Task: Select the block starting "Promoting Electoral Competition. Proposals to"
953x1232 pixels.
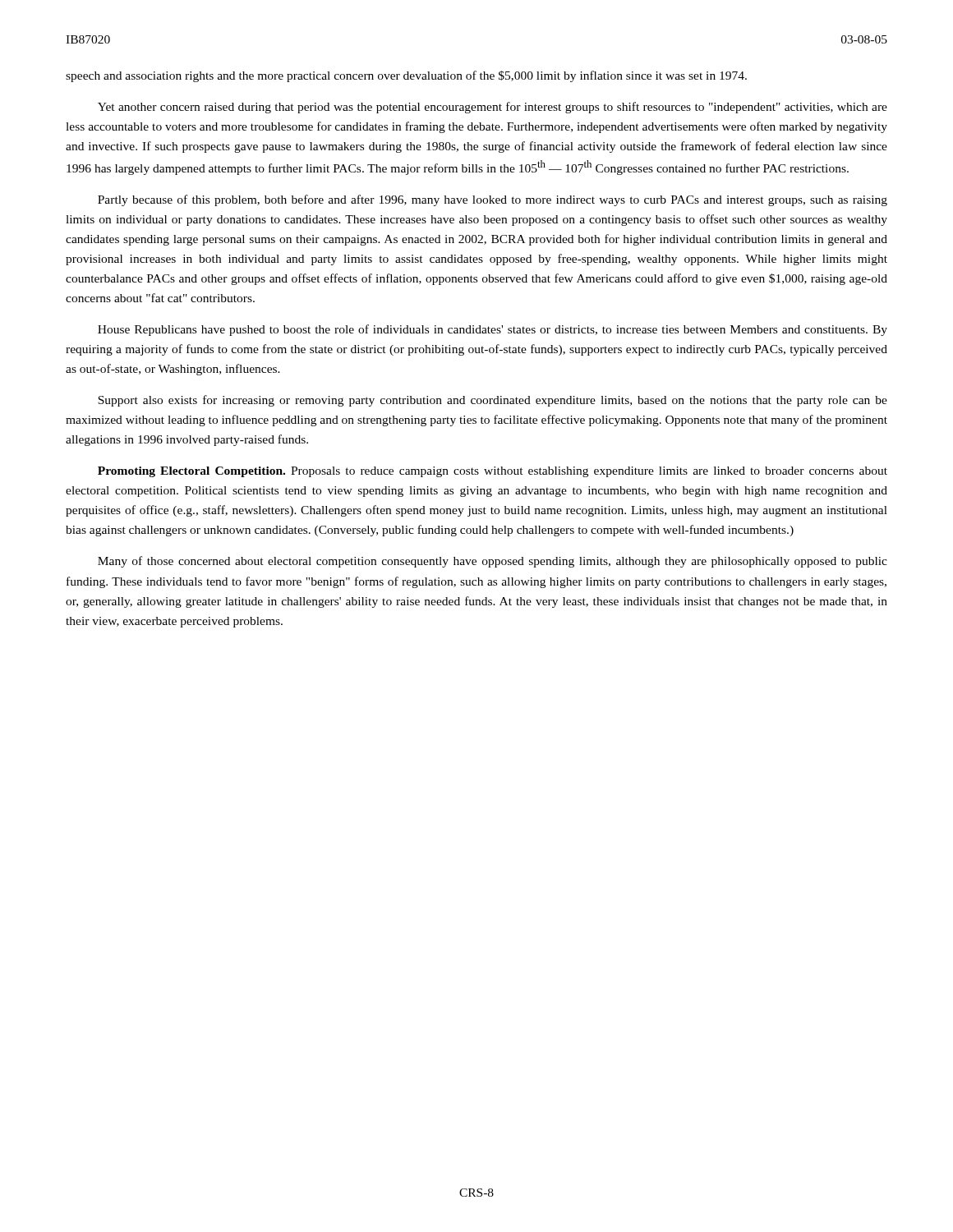Action: click(x=476, y=500)
